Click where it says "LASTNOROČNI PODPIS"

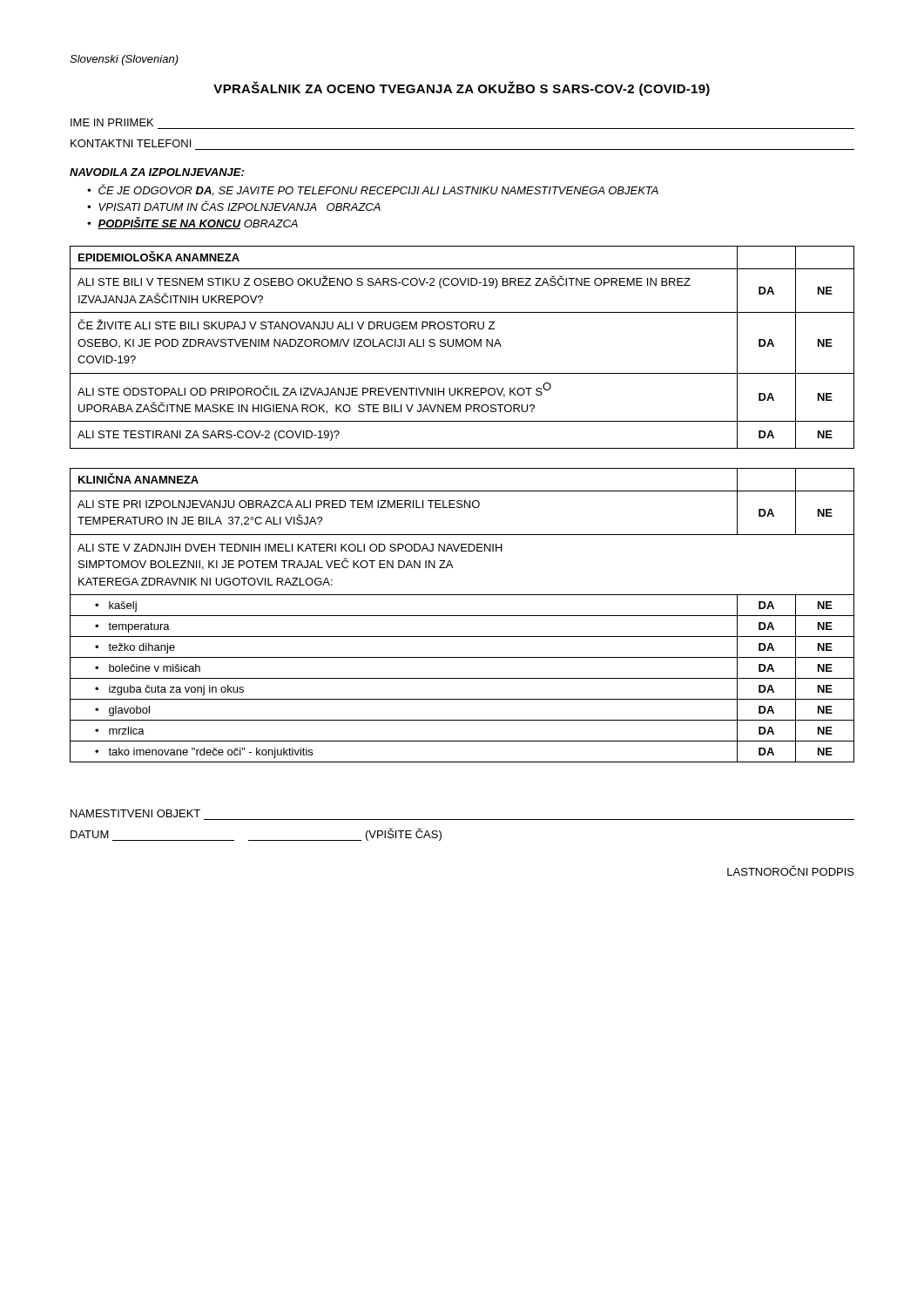790,872
